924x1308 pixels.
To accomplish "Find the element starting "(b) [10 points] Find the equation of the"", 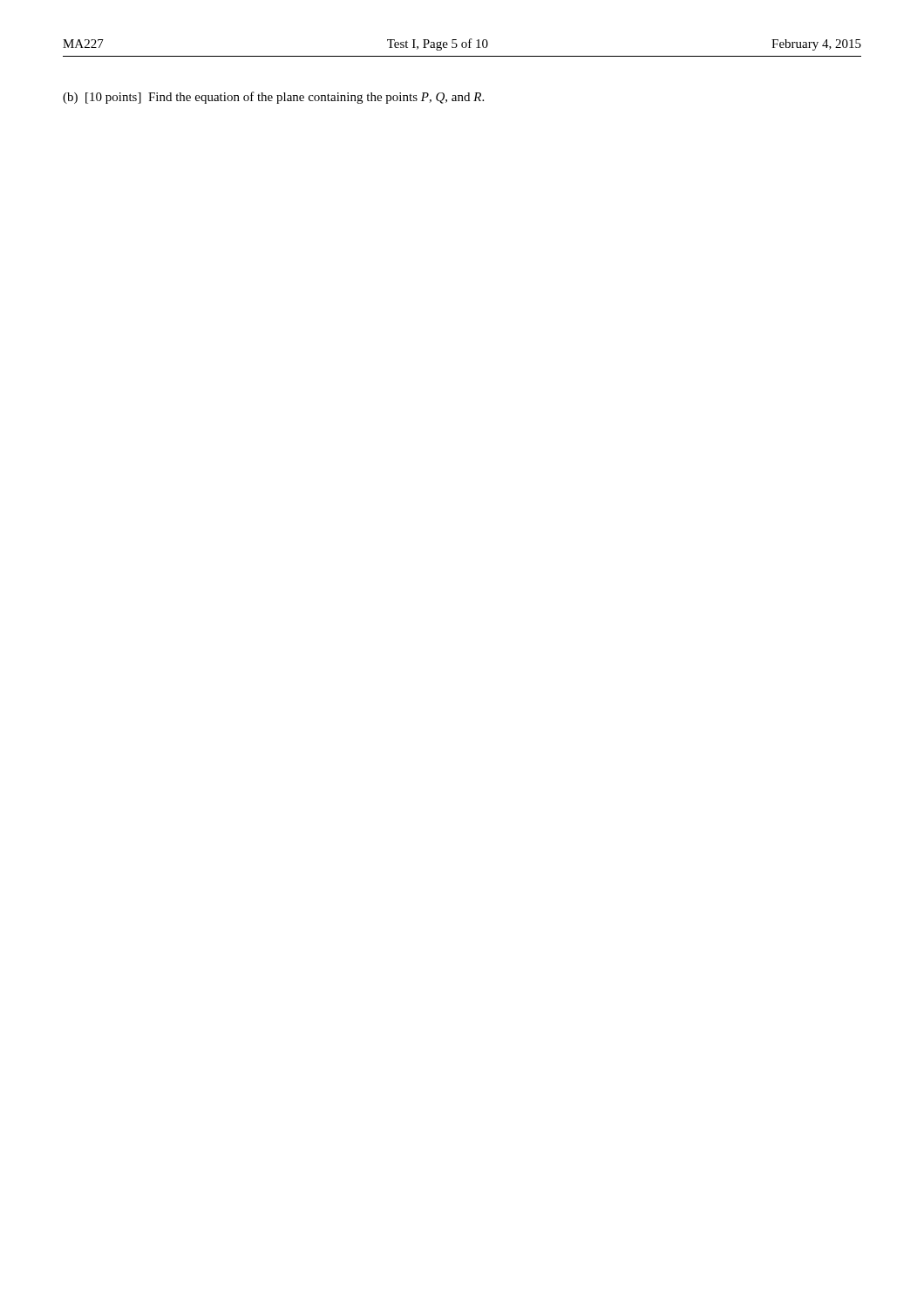I will click(274, 97).
